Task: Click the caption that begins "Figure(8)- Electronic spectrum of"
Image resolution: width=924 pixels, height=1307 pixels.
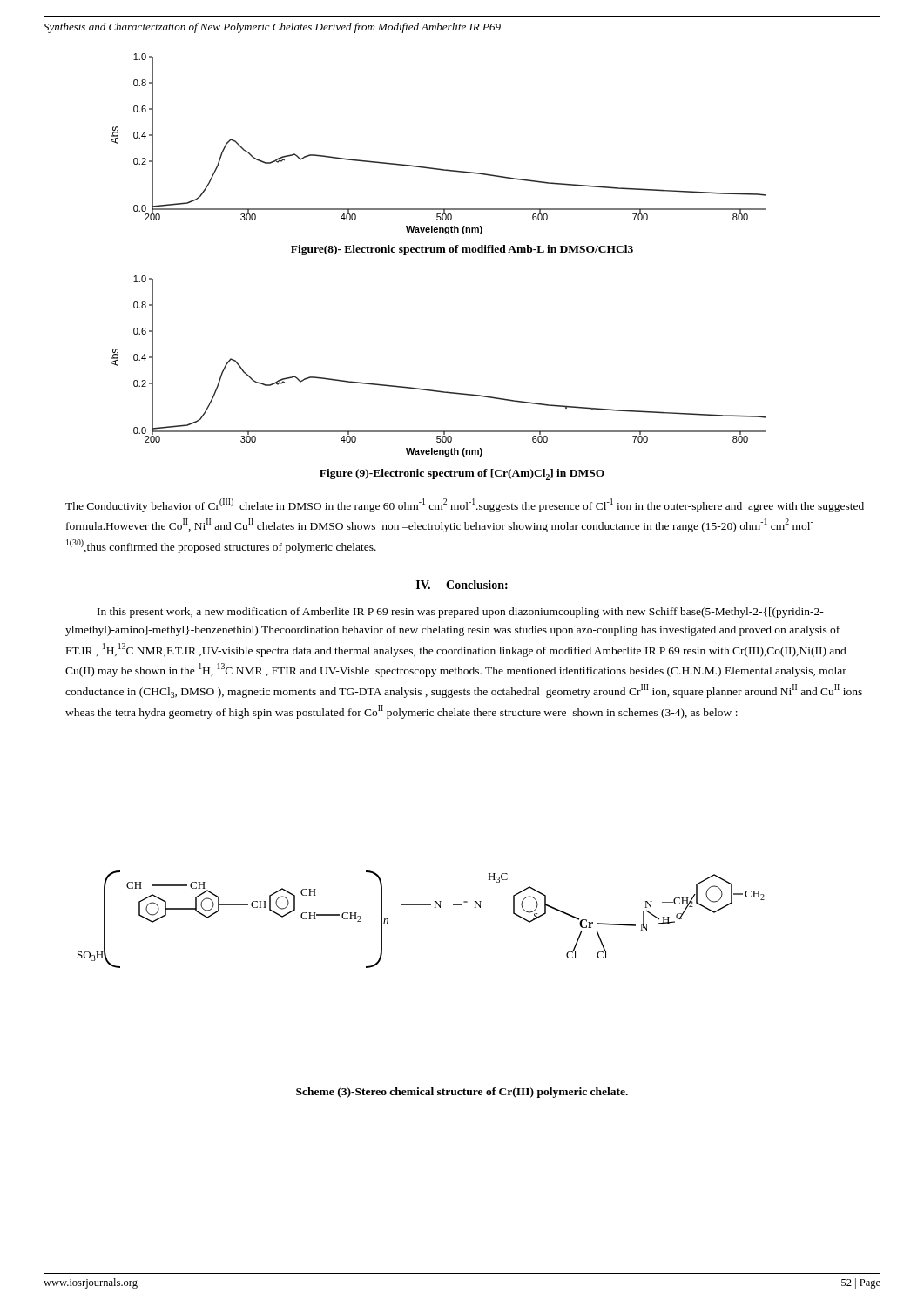Action: (462, 249)
